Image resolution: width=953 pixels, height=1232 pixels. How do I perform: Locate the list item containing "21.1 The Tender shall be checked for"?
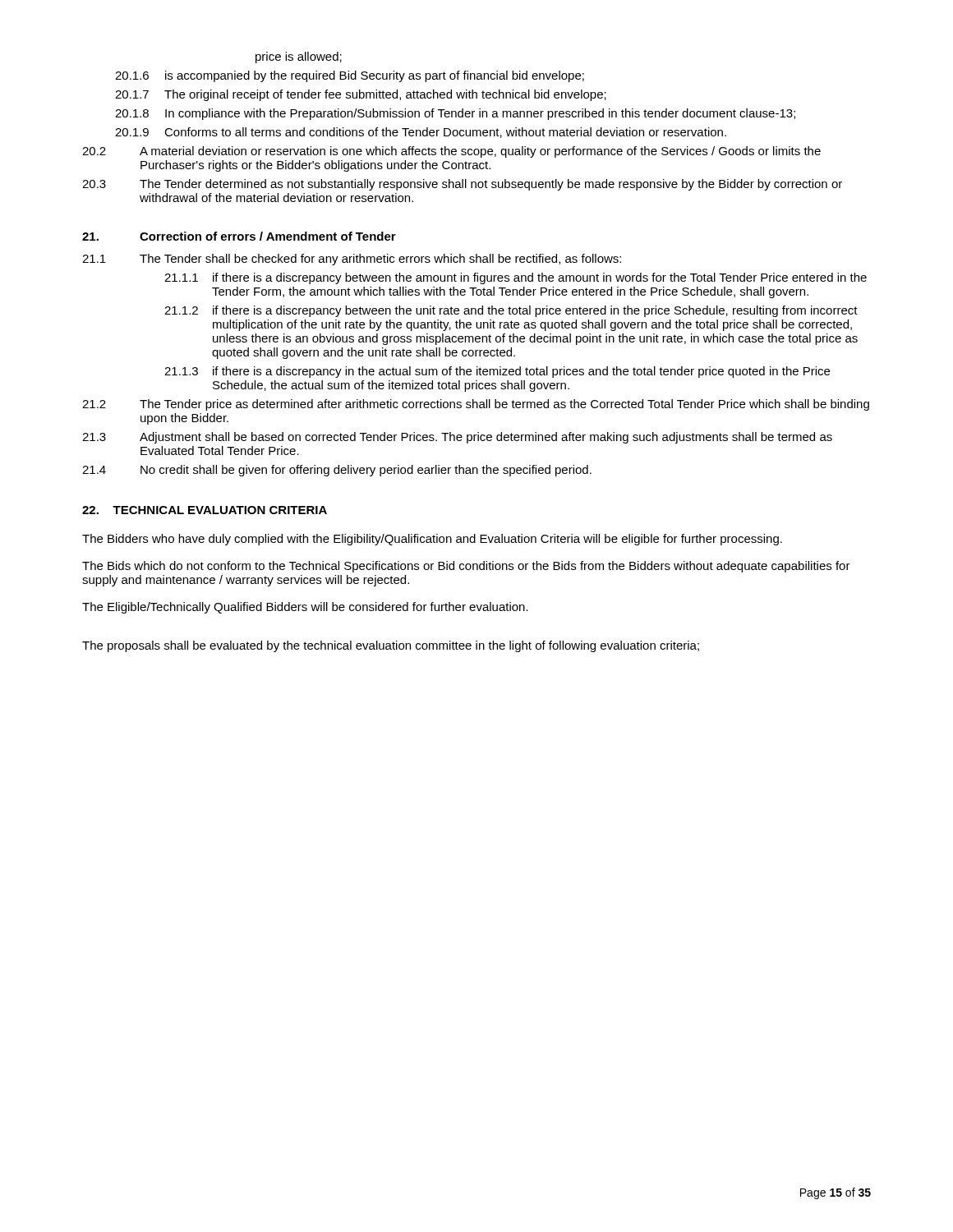pyautogui.click(x=476, y=258)
